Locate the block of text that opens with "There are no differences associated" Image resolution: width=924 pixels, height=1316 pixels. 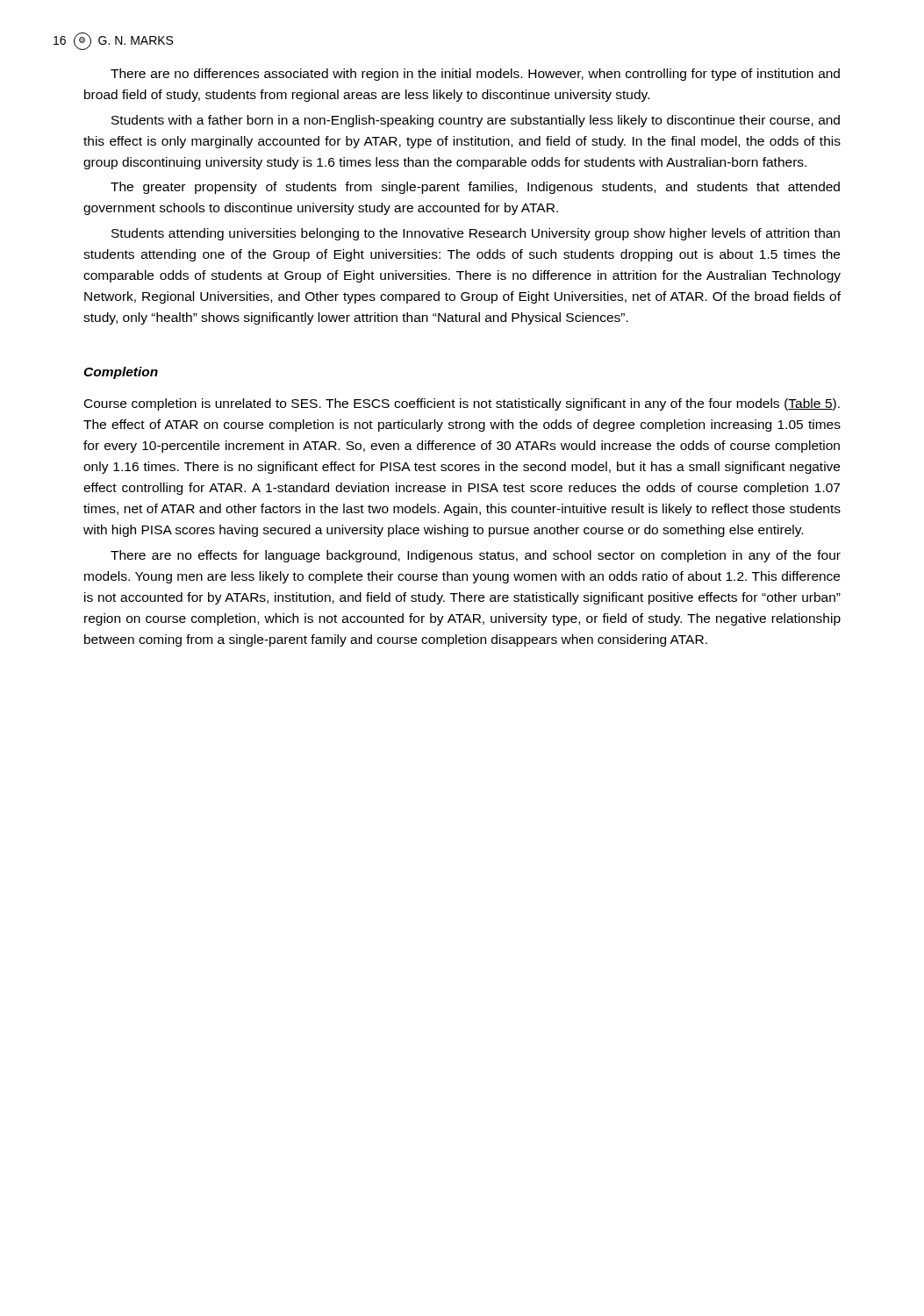462,84
